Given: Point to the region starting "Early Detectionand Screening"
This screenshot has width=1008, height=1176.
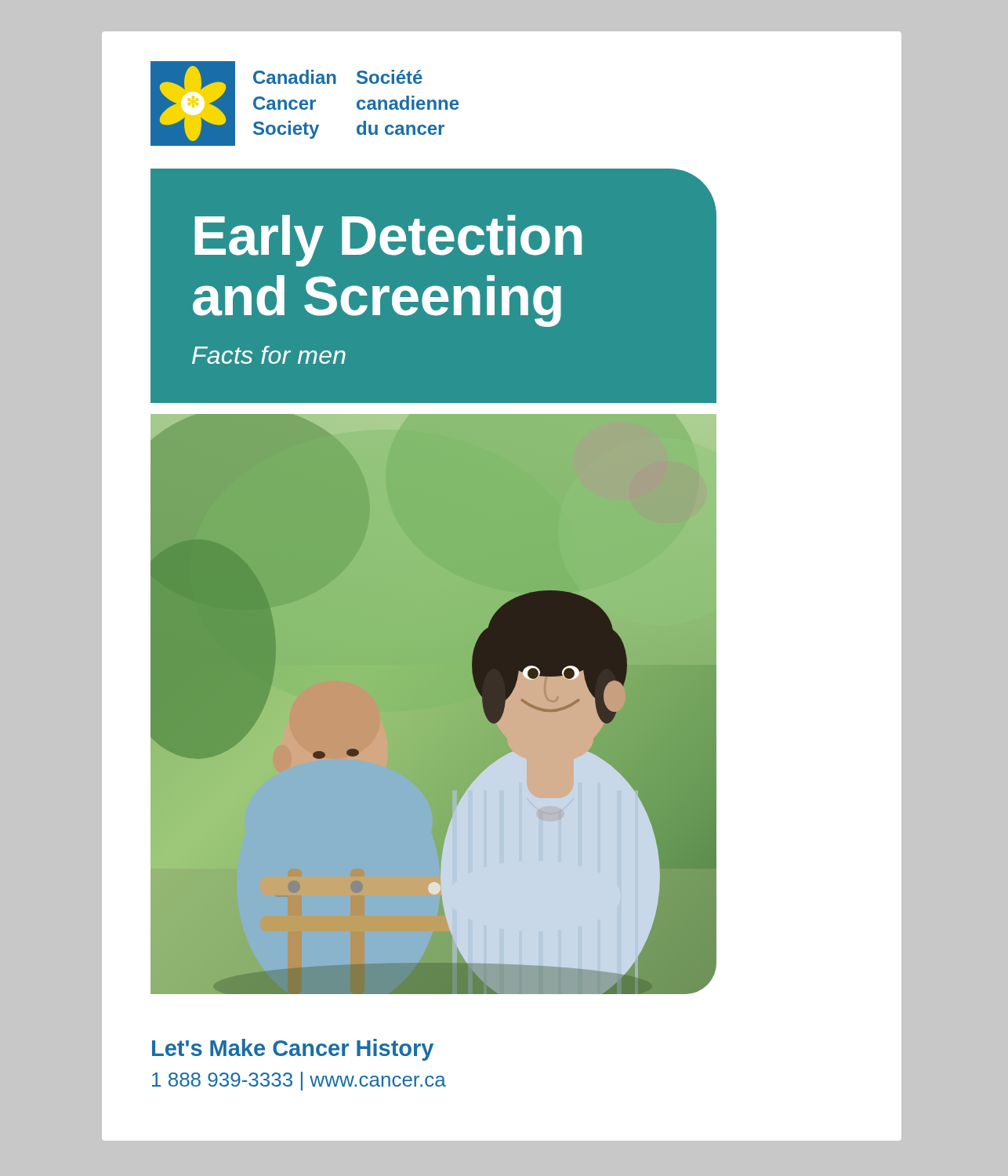Looking at the screenshot, I should click(x=388, y=267).
